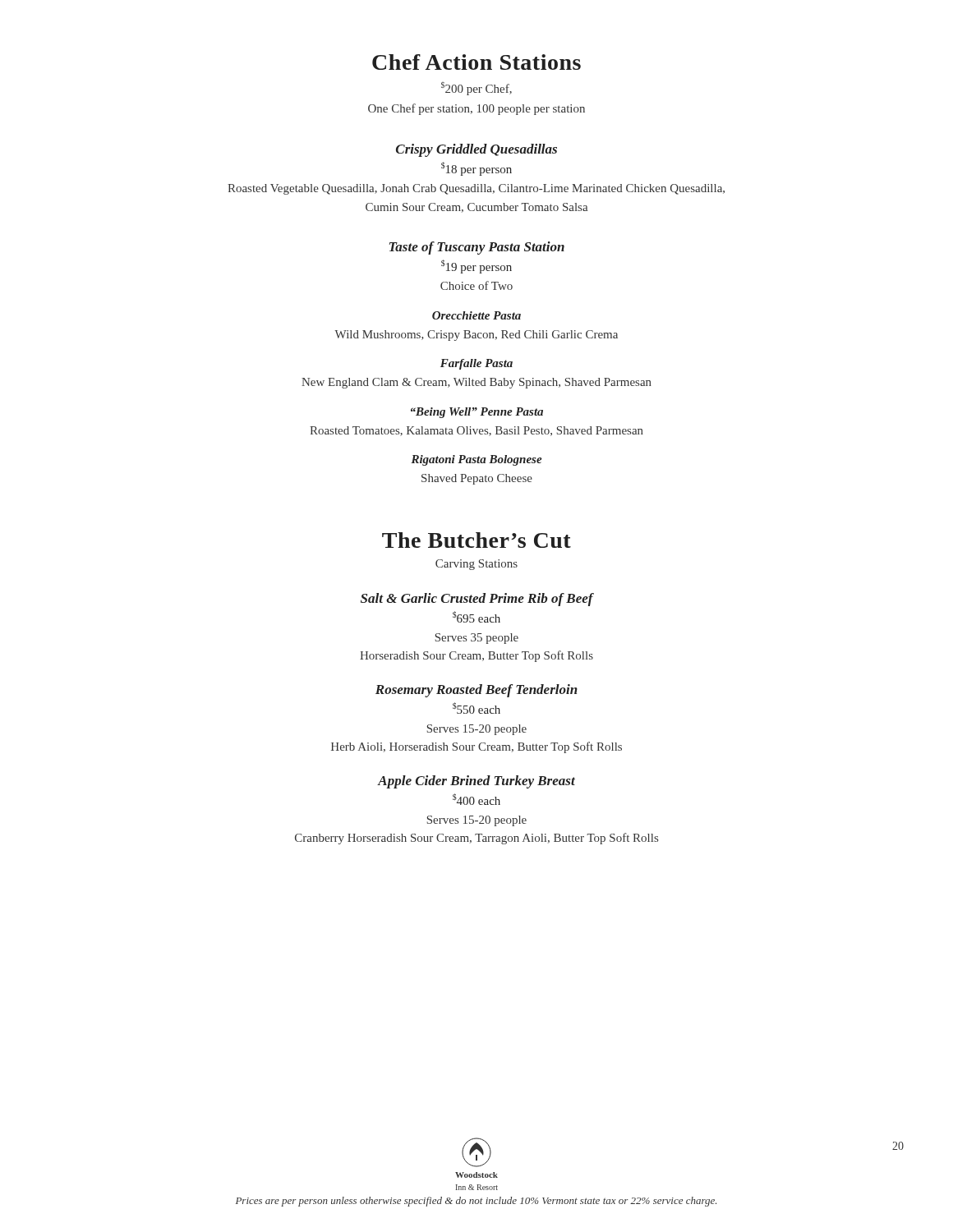Select the section header that says "“Being Well” Penne Pasta"

coord(476,411)
